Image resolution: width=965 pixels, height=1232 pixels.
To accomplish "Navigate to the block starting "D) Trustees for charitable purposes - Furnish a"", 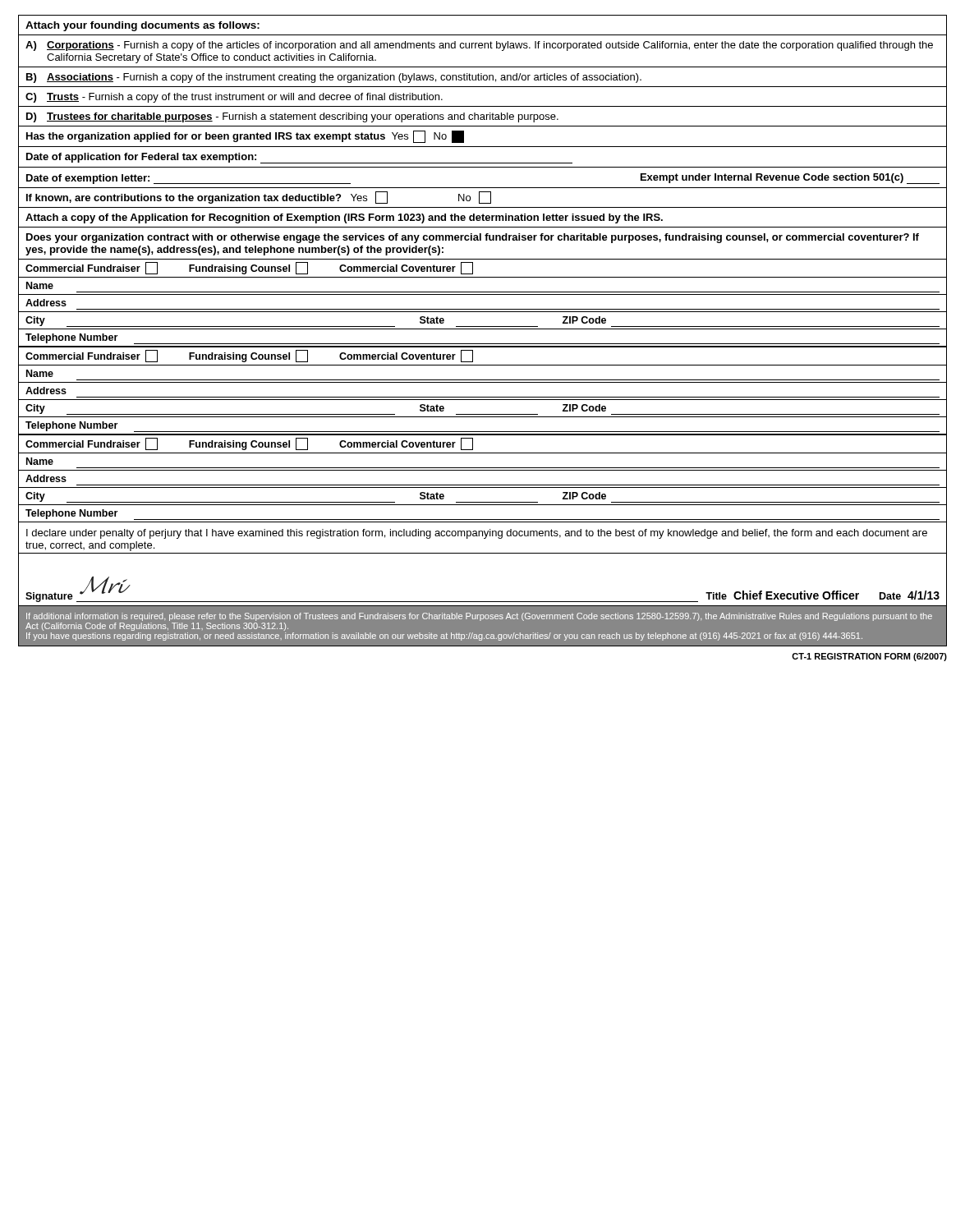I will (x=482, y=116).
